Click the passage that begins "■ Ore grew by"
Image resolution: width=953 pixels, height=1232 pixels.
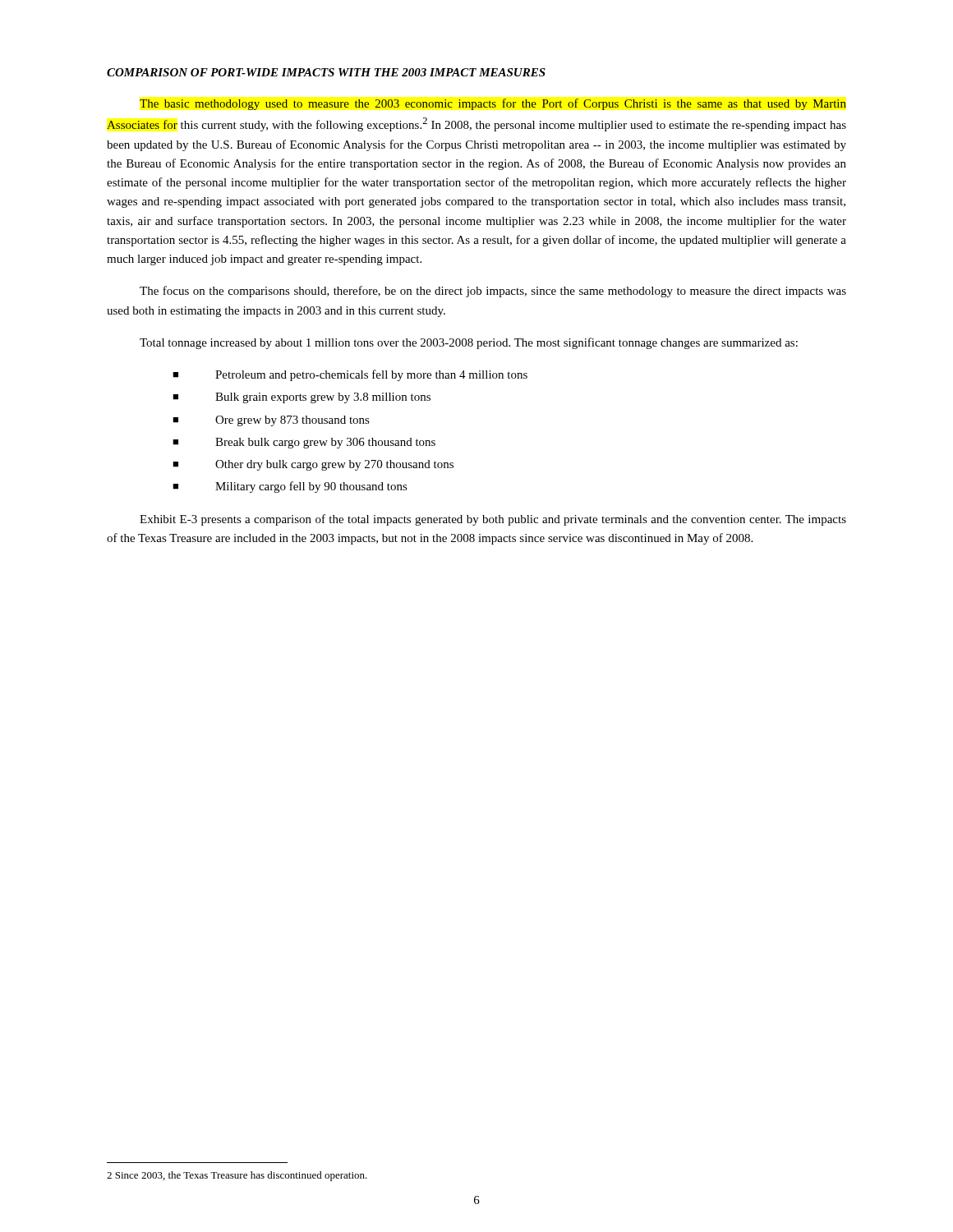tap(271, 420)
